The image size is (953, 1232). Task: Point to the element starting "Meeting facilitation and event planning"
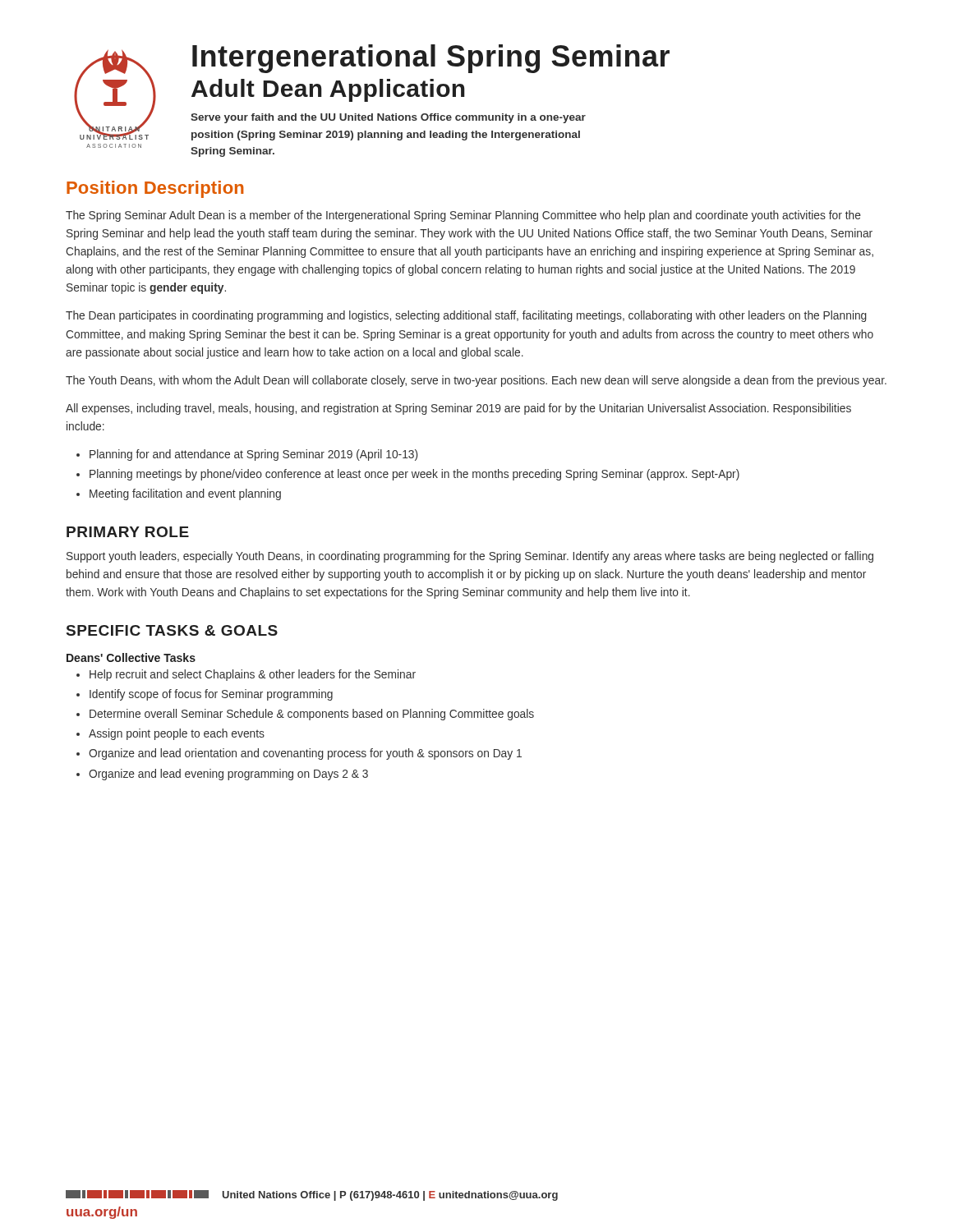coord(185,494)
